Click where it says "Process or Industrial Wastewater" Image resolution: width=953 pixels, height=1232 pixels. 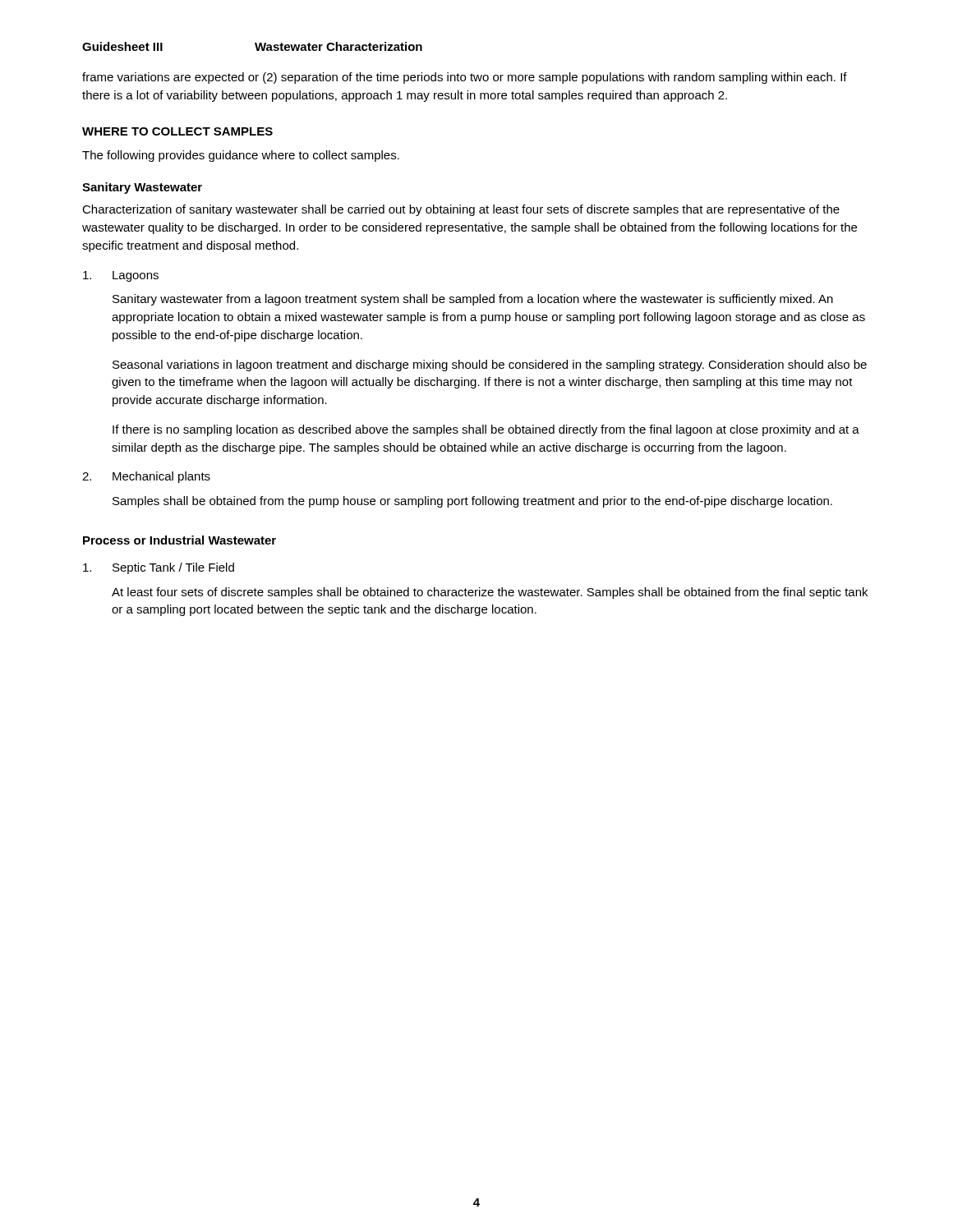[x=179, y=540]
